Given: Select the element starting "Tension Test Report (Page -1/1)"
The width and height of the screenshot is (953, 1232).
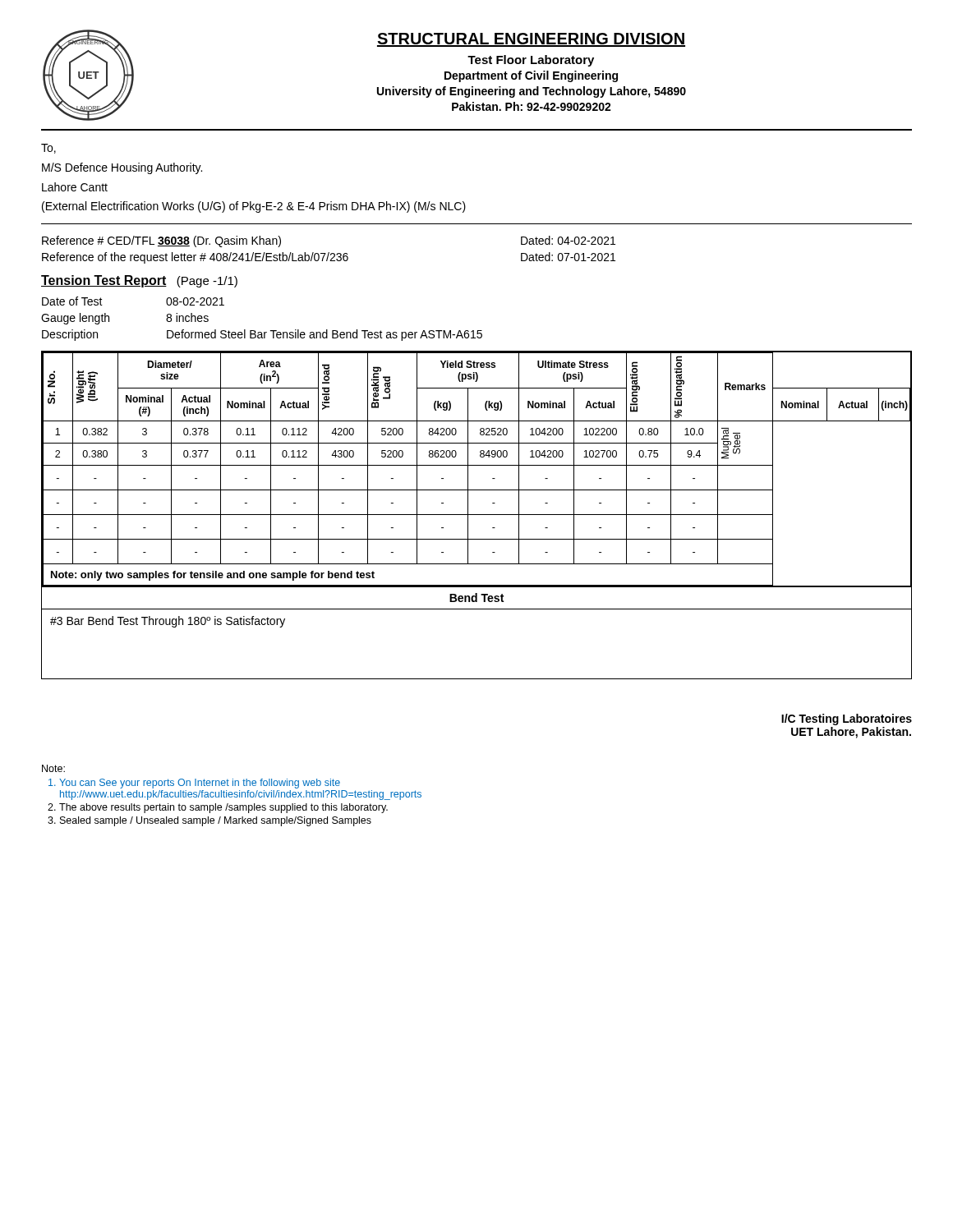Looking at the screenshot, I should [x=140, y=281].
